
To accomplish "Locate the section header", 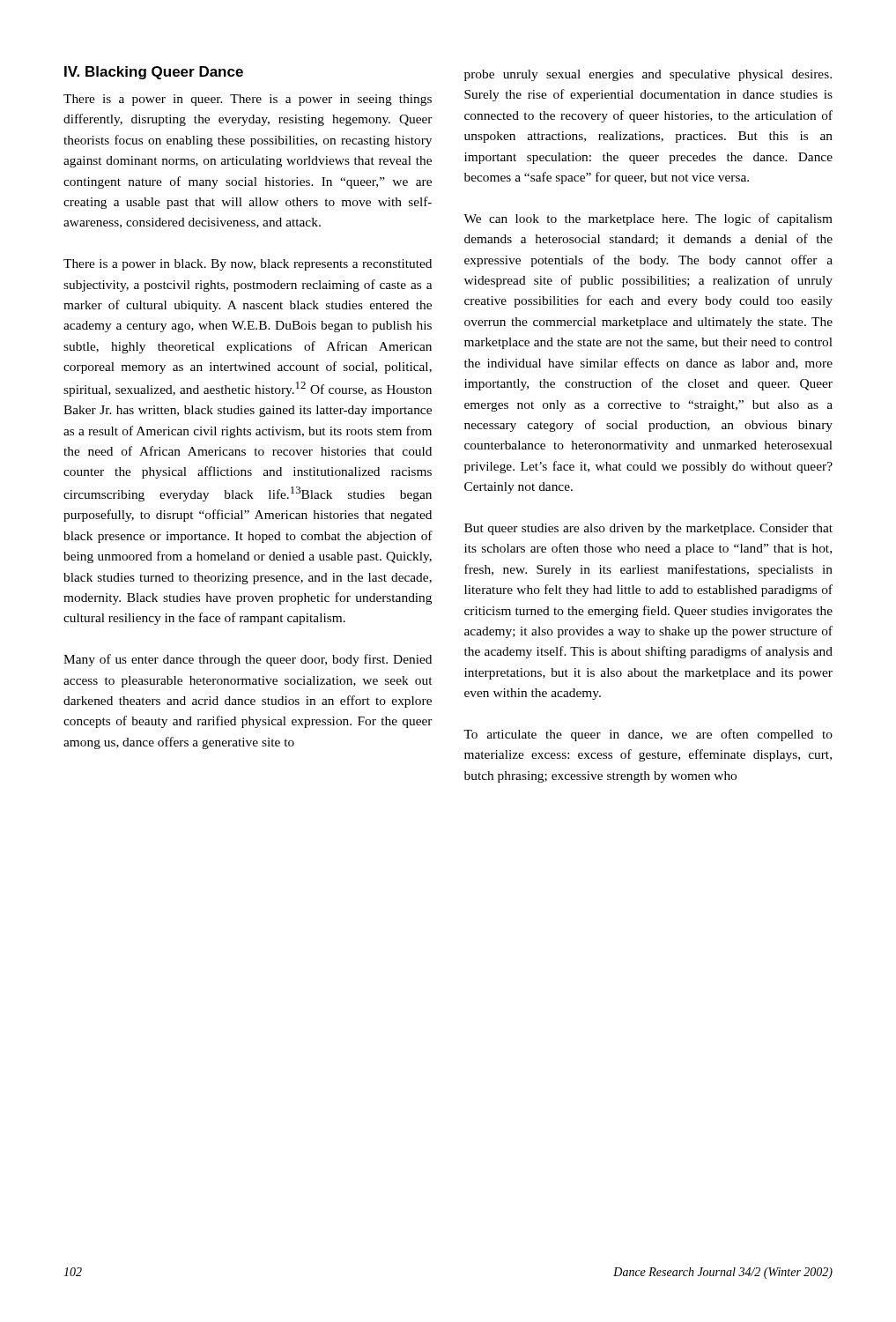I will coord(153,72).
